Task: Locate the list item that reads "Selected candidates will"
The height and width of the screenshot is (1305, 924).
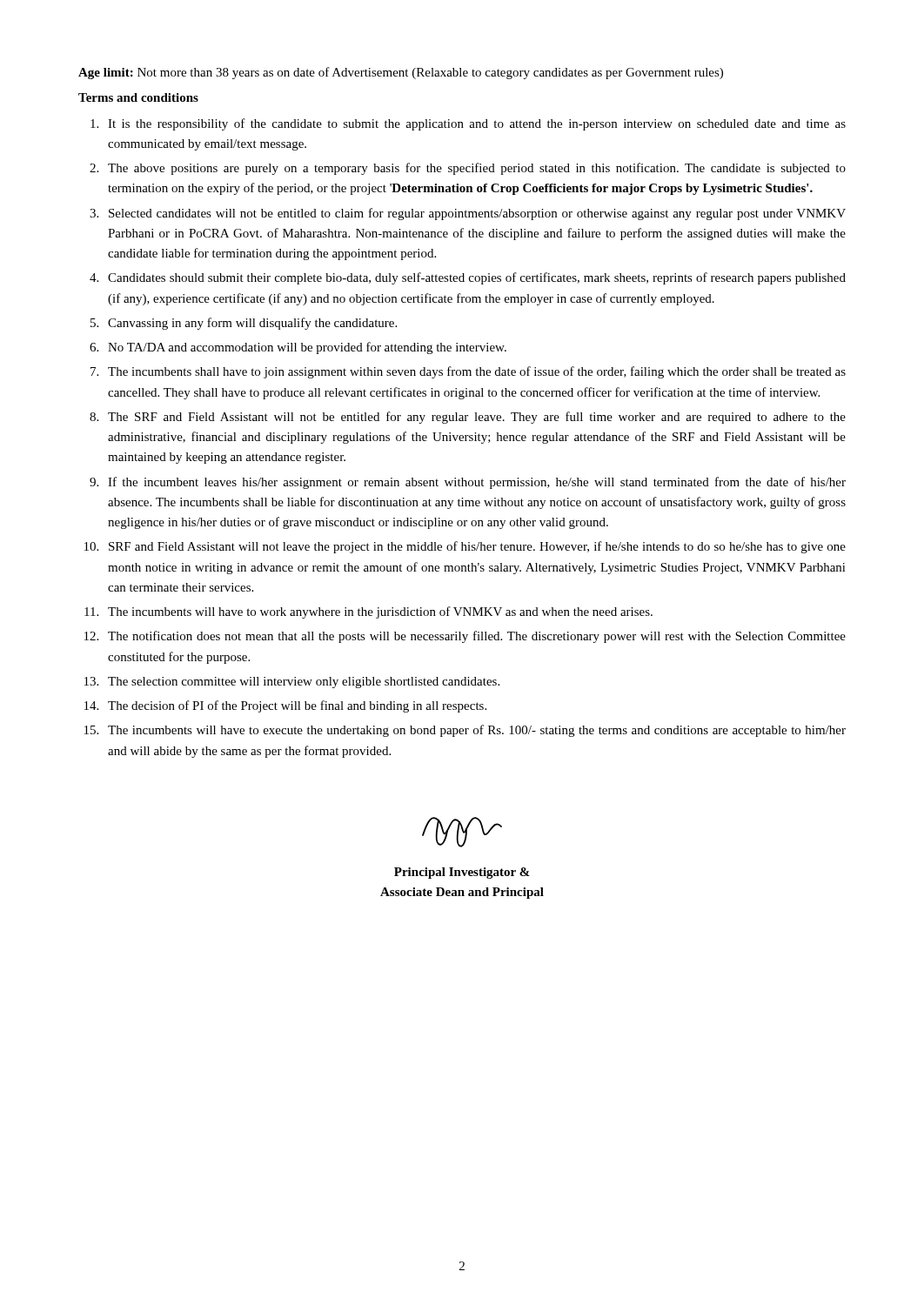Action: click(477, 233)
